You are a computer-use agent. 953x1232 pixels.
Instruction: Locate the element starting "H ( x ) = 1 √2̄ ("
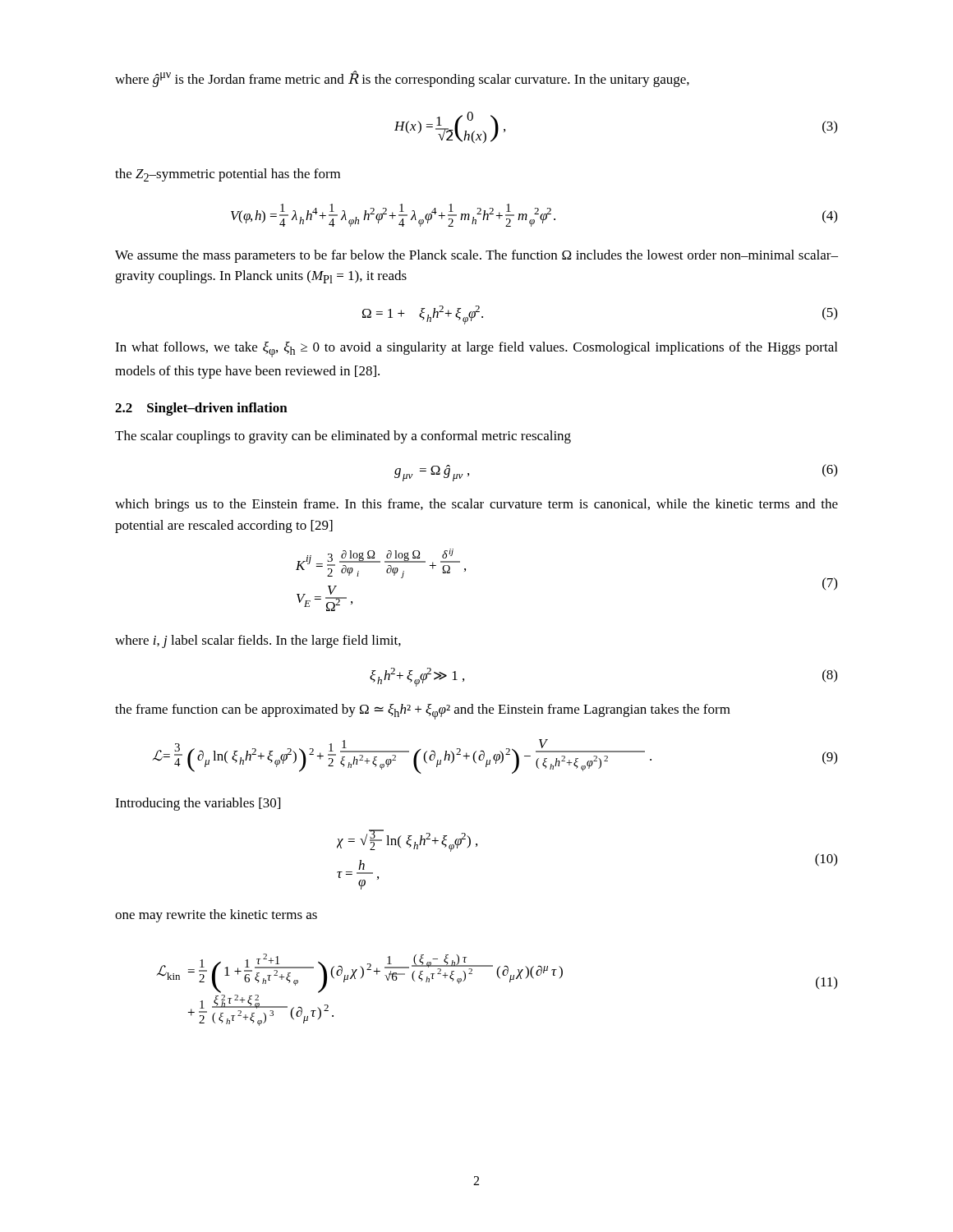(x=476, y=127)
